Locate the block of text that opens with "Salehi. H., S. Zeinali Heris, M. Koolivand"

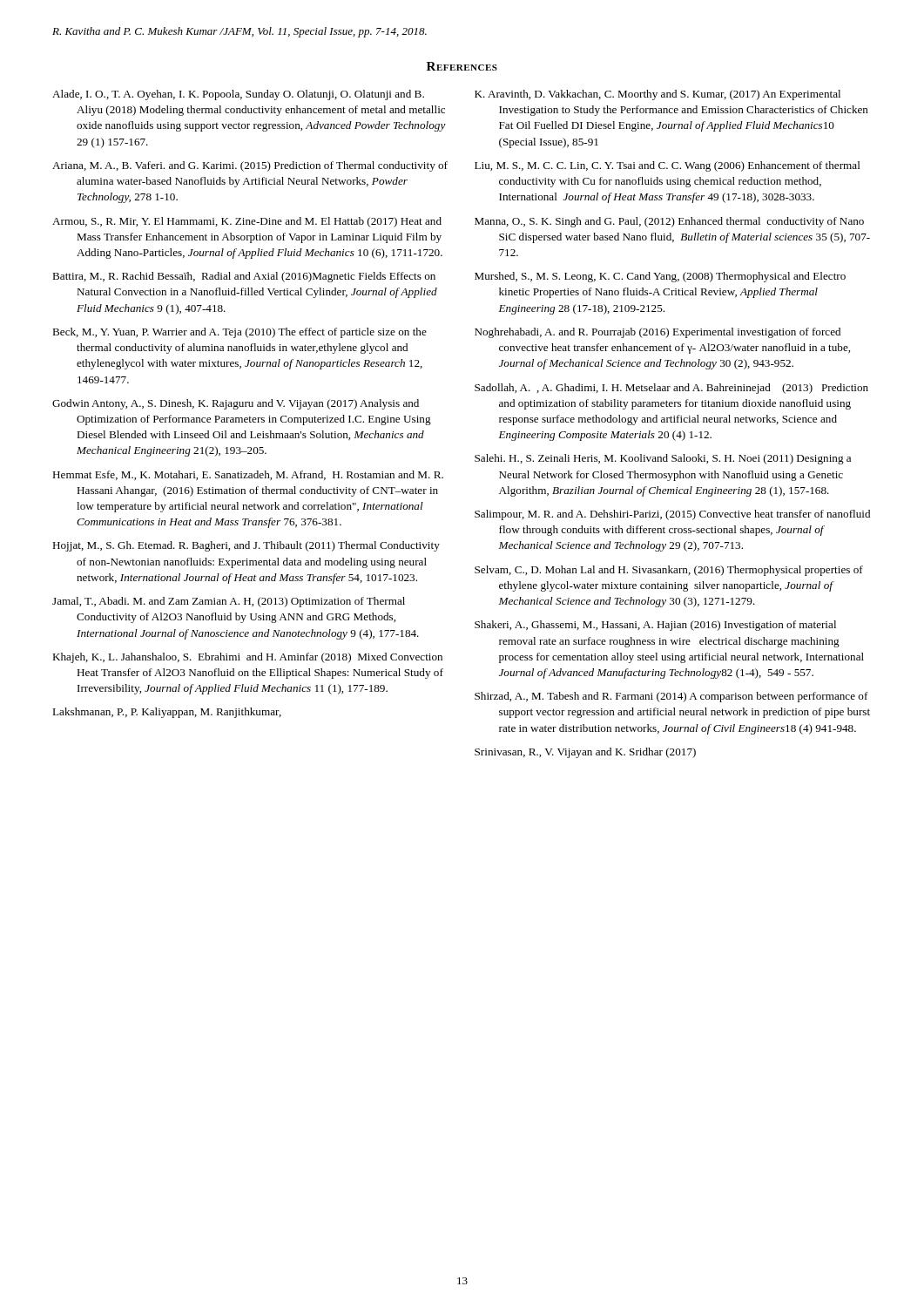(663, 474)
